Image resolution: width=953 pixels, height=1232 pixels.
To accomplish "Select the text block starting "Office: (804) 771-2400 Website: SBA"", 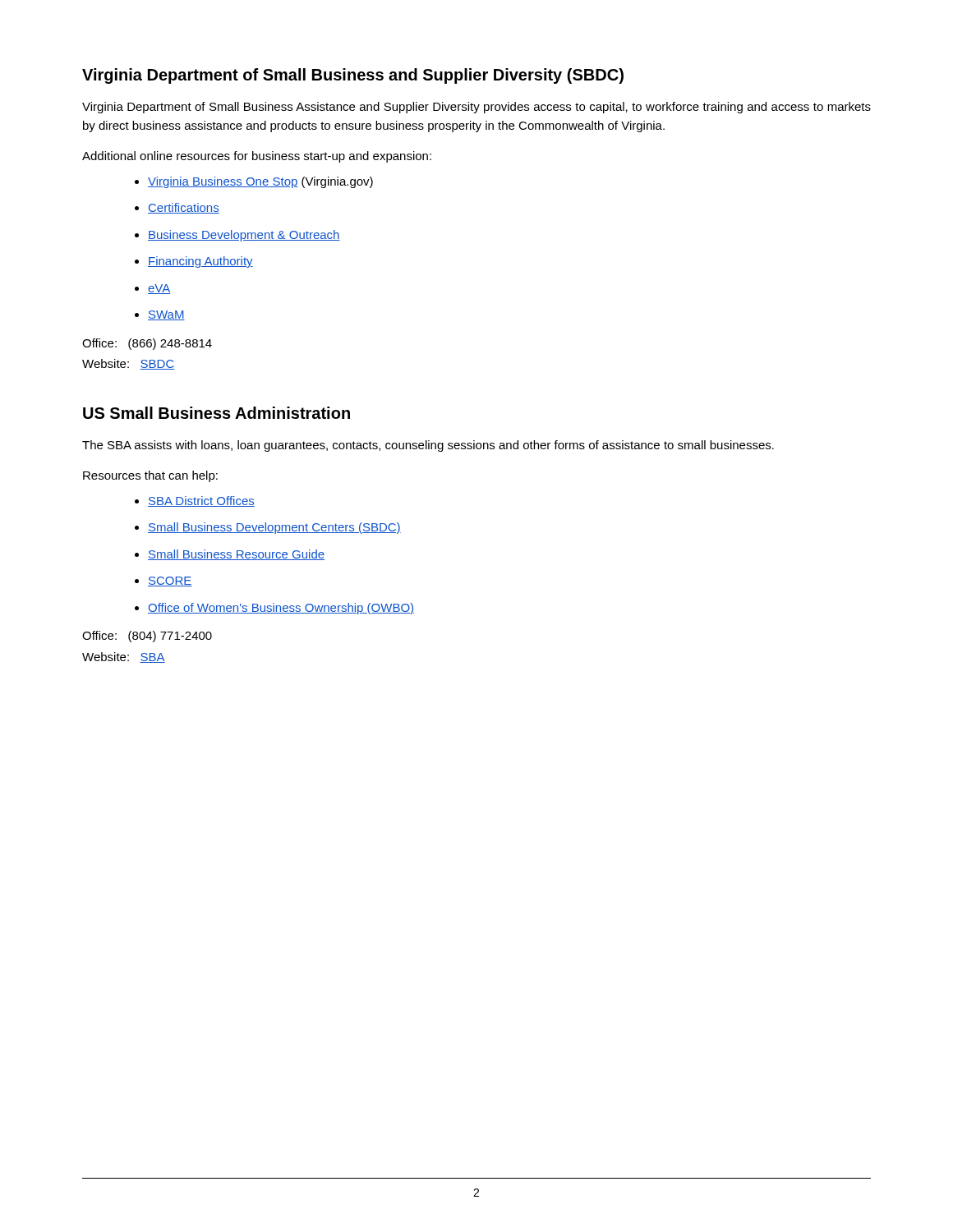I will pyautogui.click(x=147, y=646).
